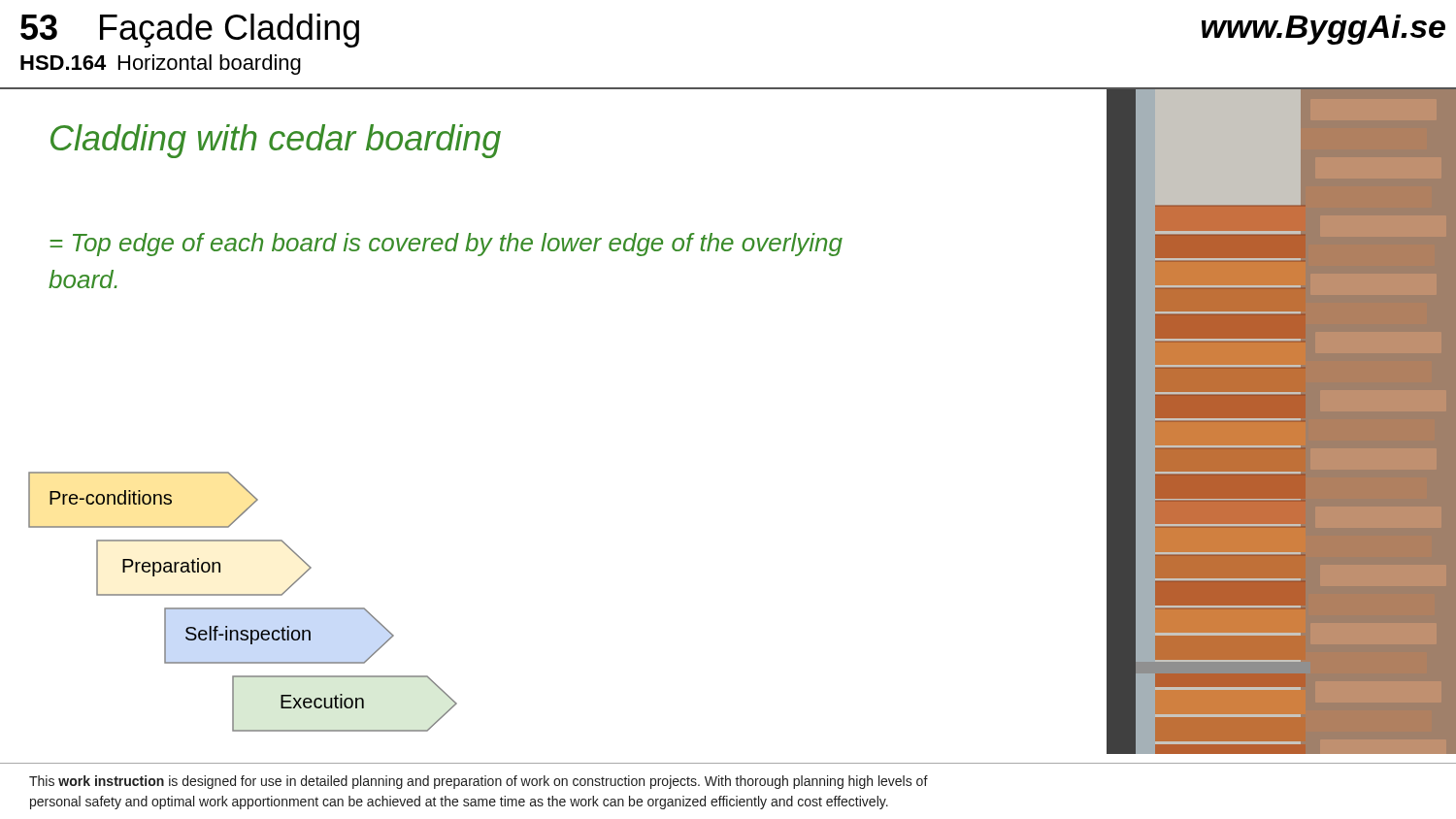Locate the text block that says "= Top edge of each board is"

445,261
